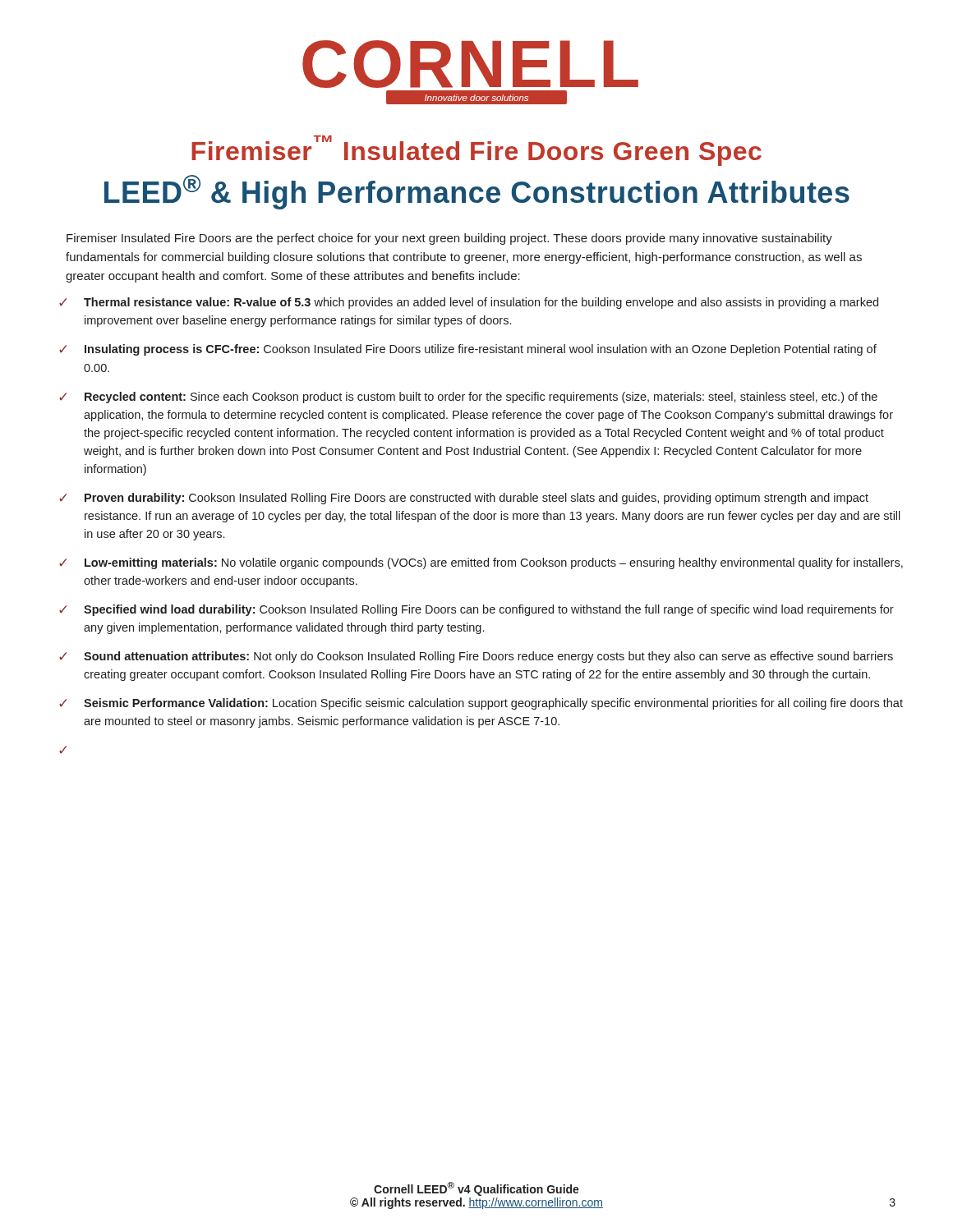This screenshot has height=1232, width=953.
Task: Navigate to the region starting "✓ Recycled content: Since each Cookson product is"
Action: (480, 433)
